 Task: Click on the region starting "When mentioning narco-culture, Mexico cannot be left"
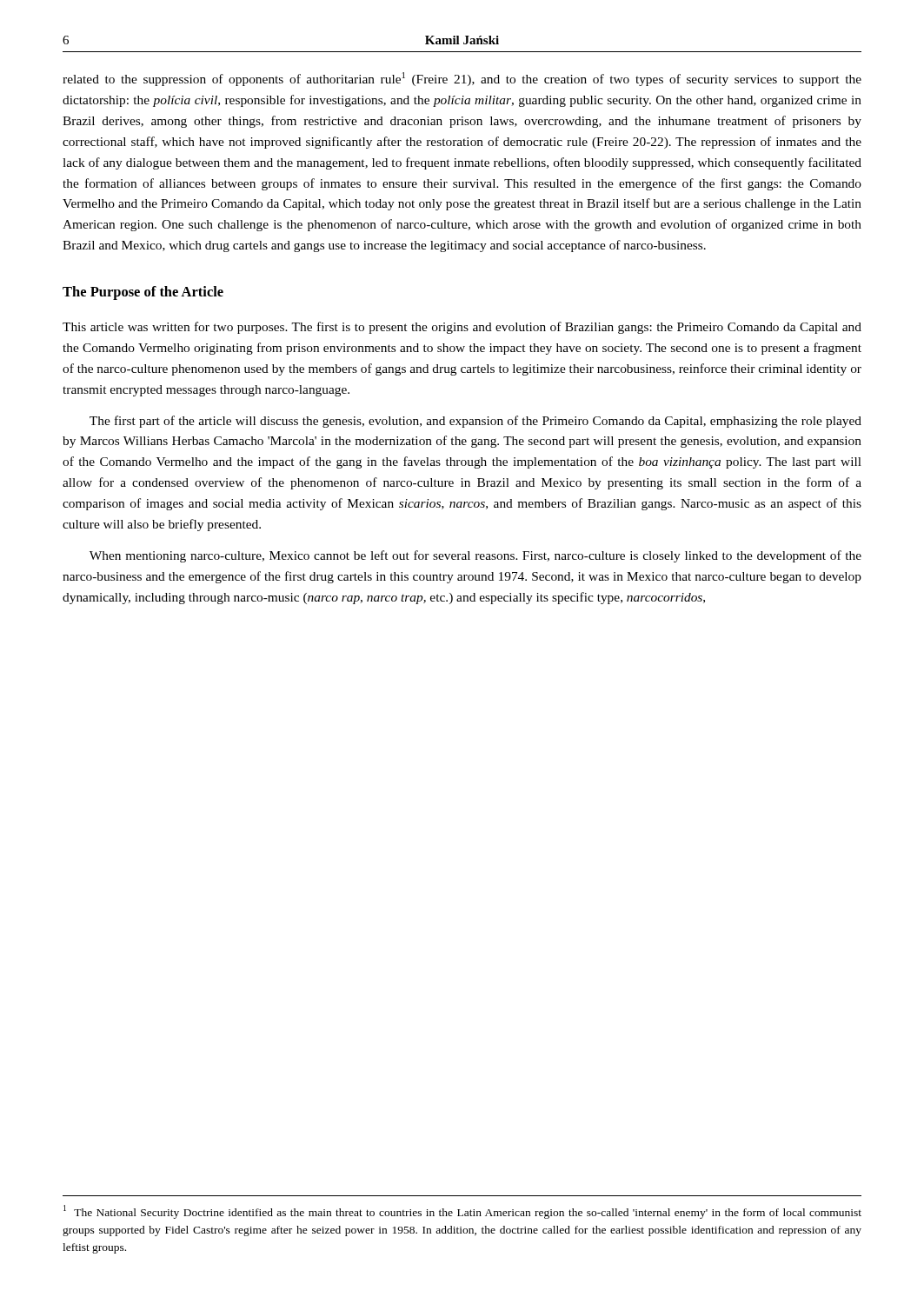[462, 576]
